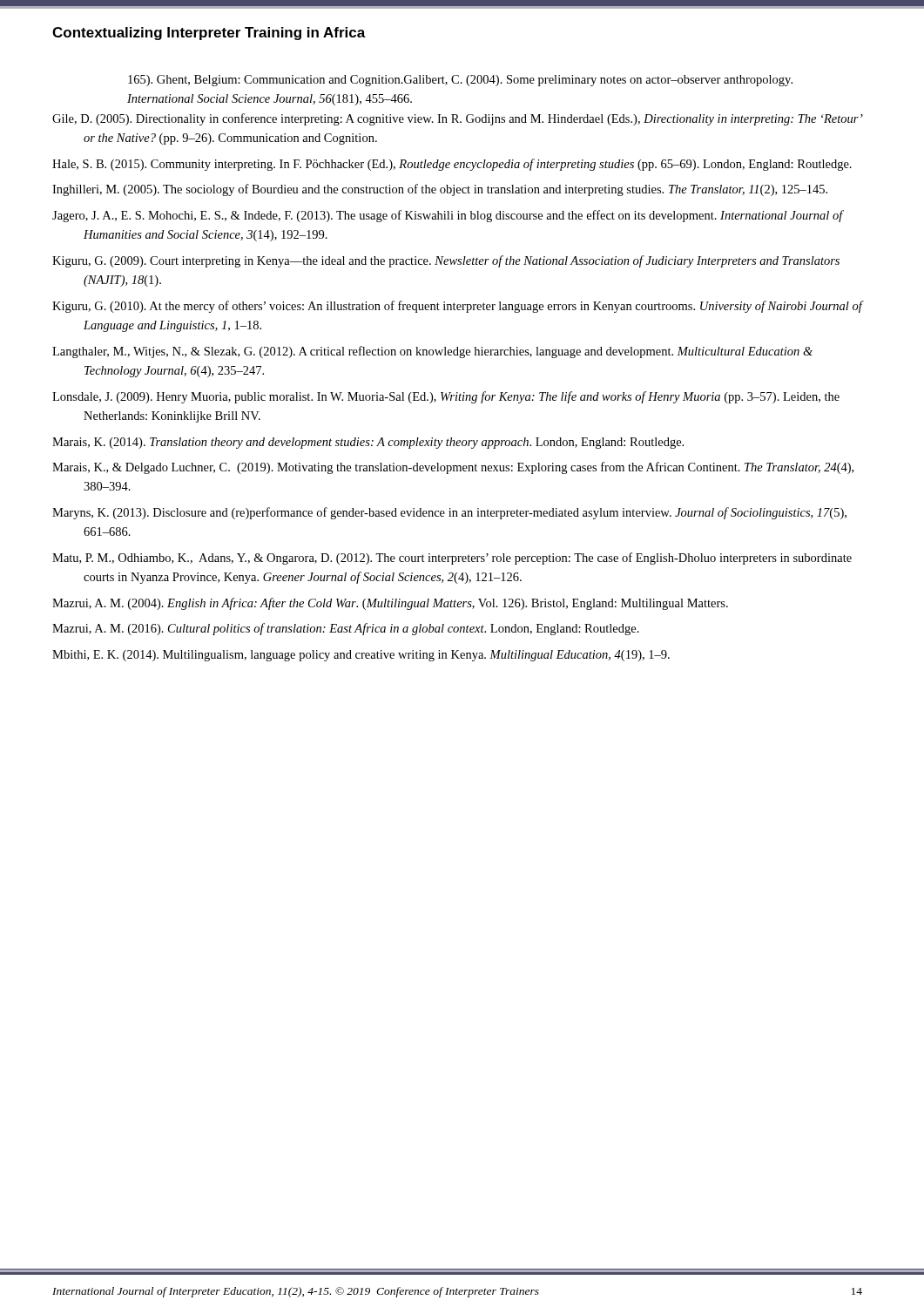The width and height of the screenshot is (924, 1307).
Task: Point to the block beginning "Inghilleri, M. (2005)."
Action: [x=440, y=189]
